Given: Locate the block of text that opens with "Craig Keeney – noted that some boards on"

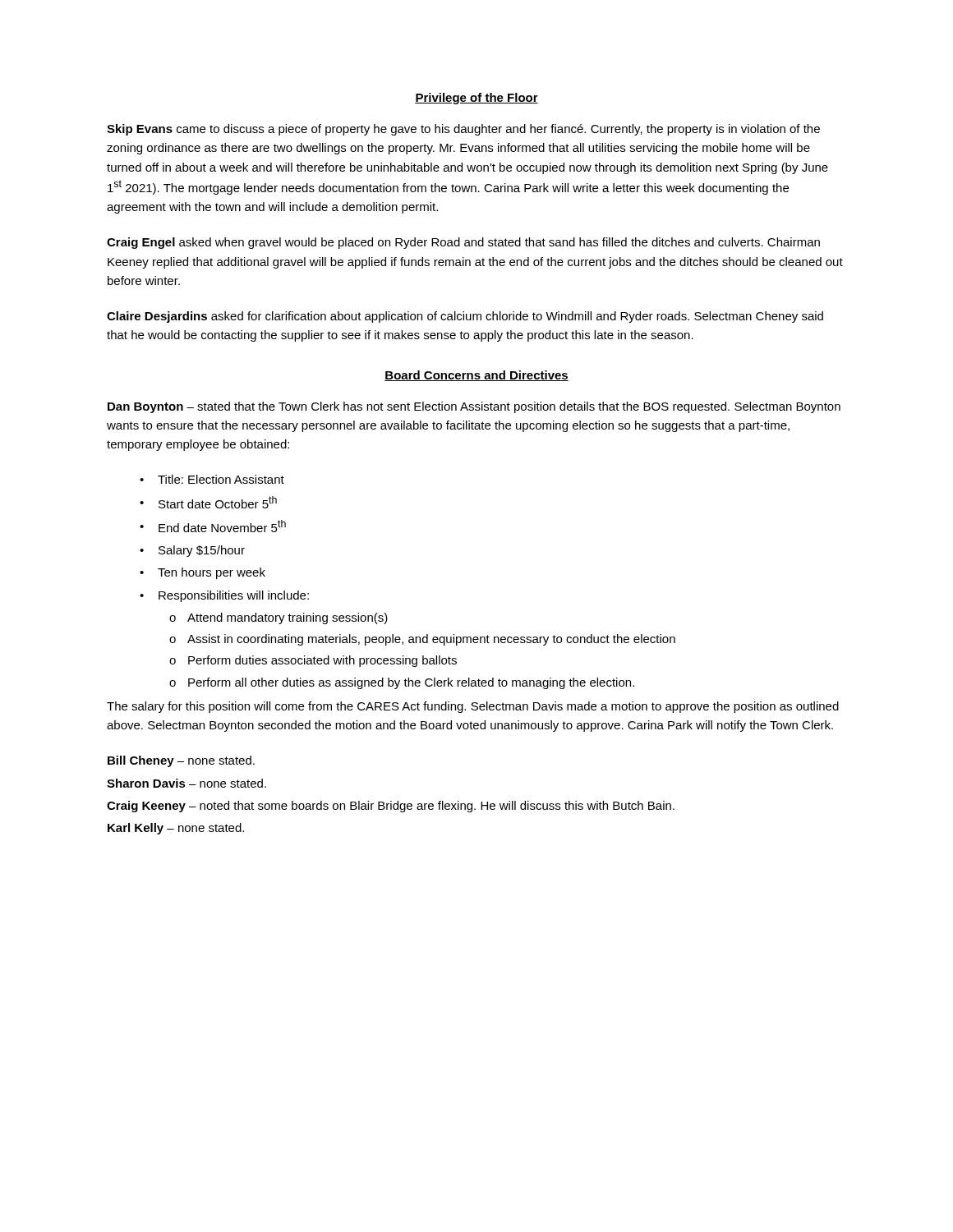Looking at the screenshot, I should pos(391,805).
